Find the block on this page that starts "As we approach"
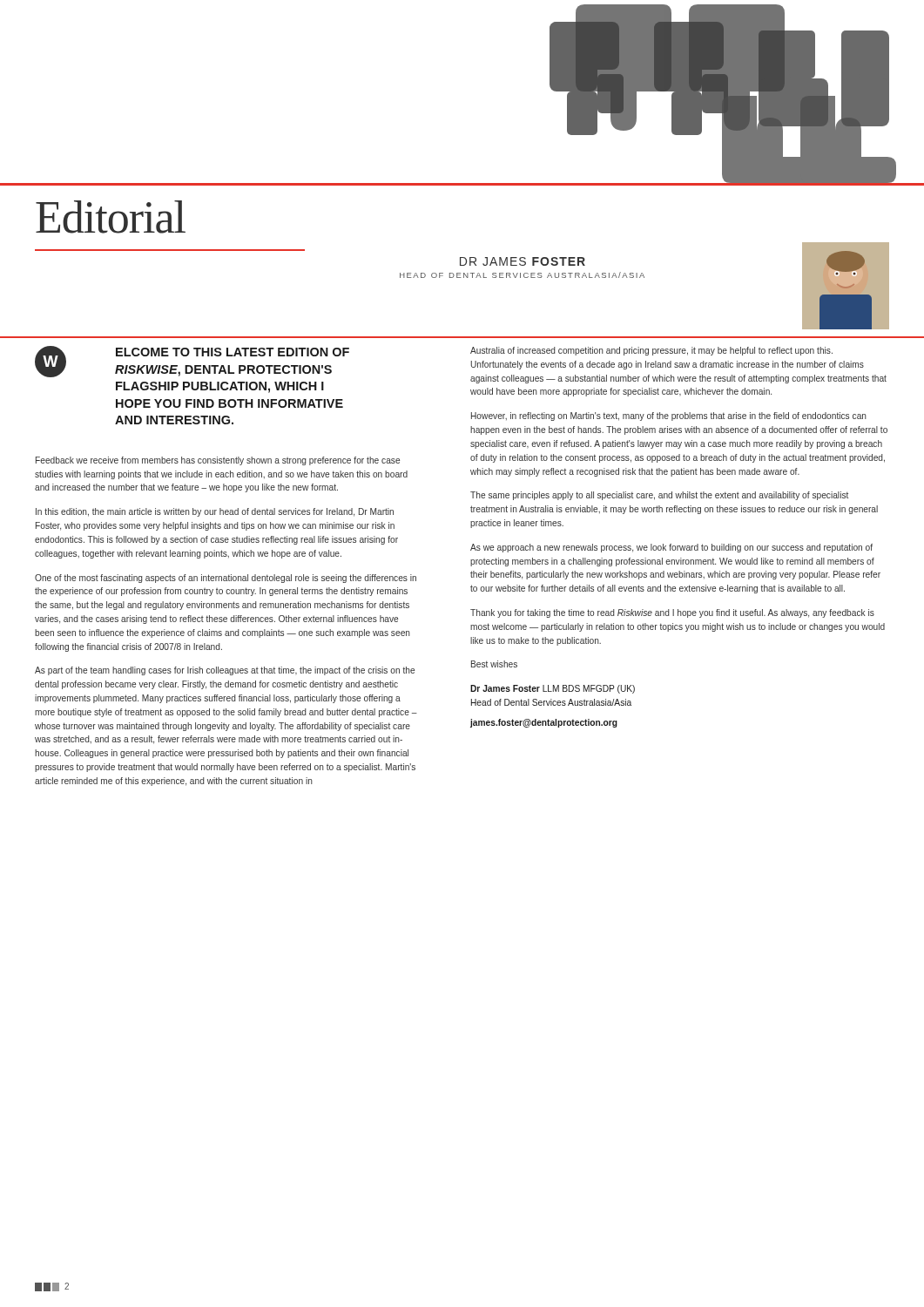The image size is (924, 1307). tap(675, 568)
